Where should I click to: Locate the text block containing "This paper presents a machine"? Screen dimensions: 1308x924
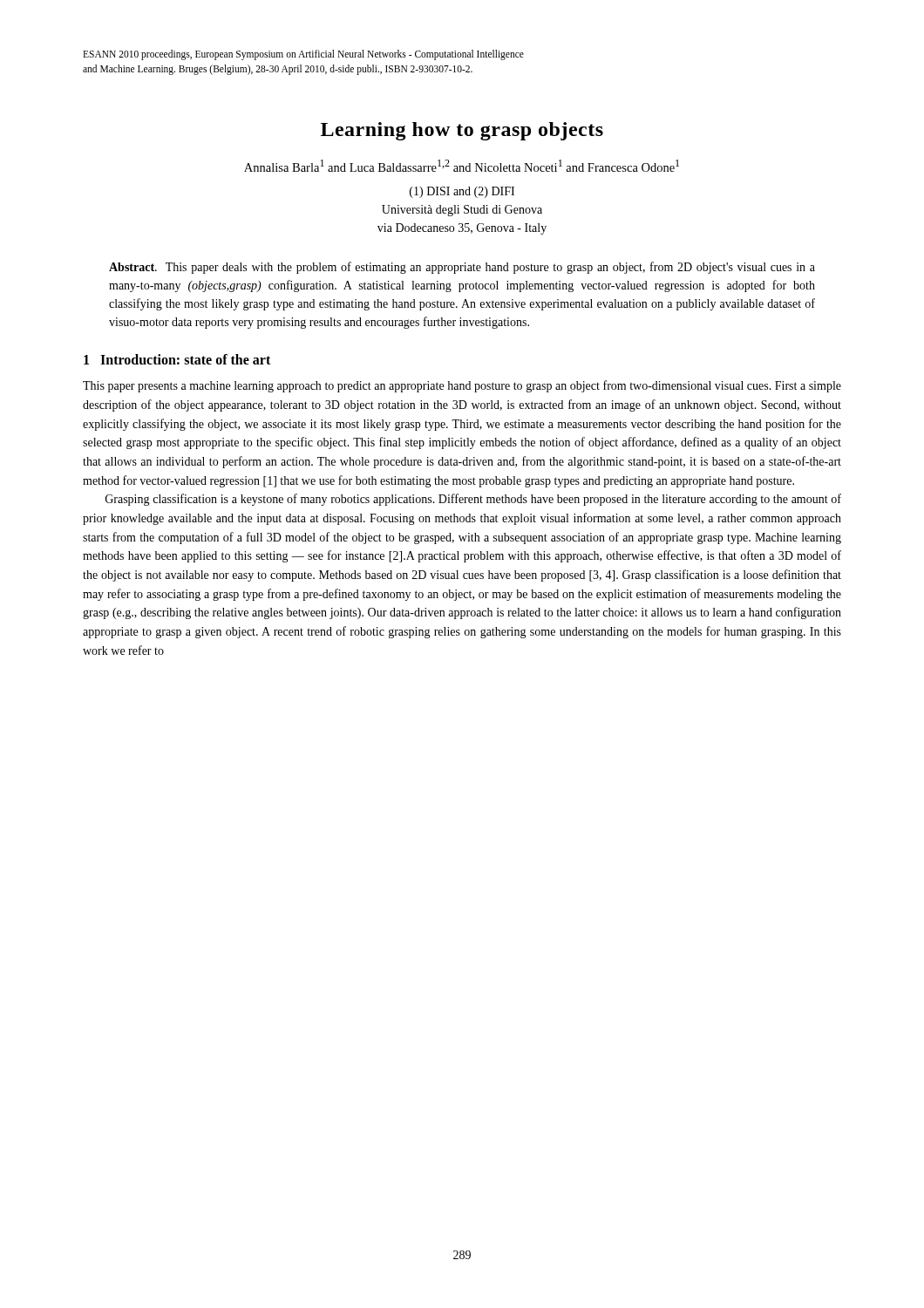point(462,519)
